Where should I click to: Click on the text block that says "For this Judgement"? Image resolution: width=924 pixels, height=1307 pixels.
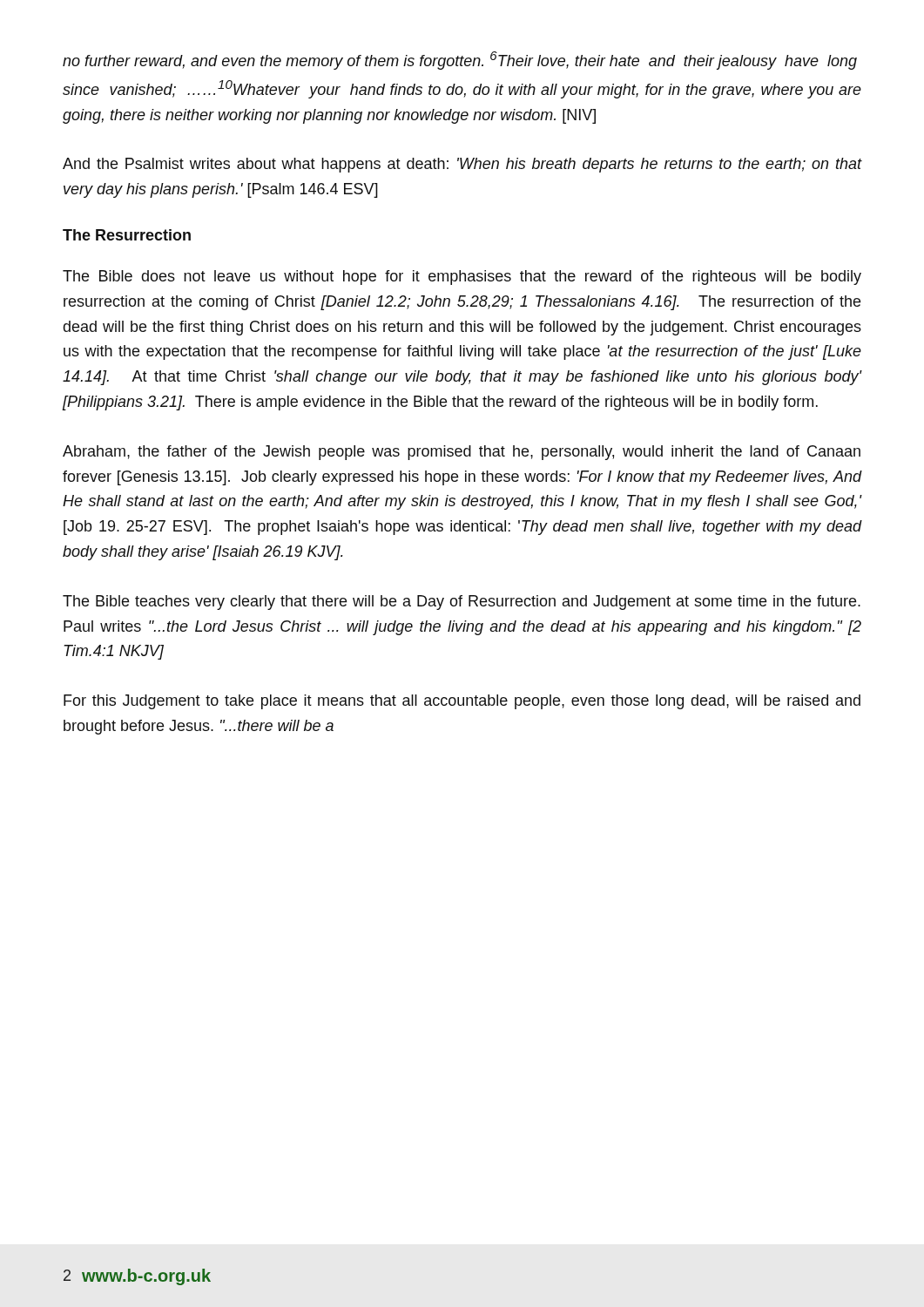pyautogui.click(x=462, y=713)
